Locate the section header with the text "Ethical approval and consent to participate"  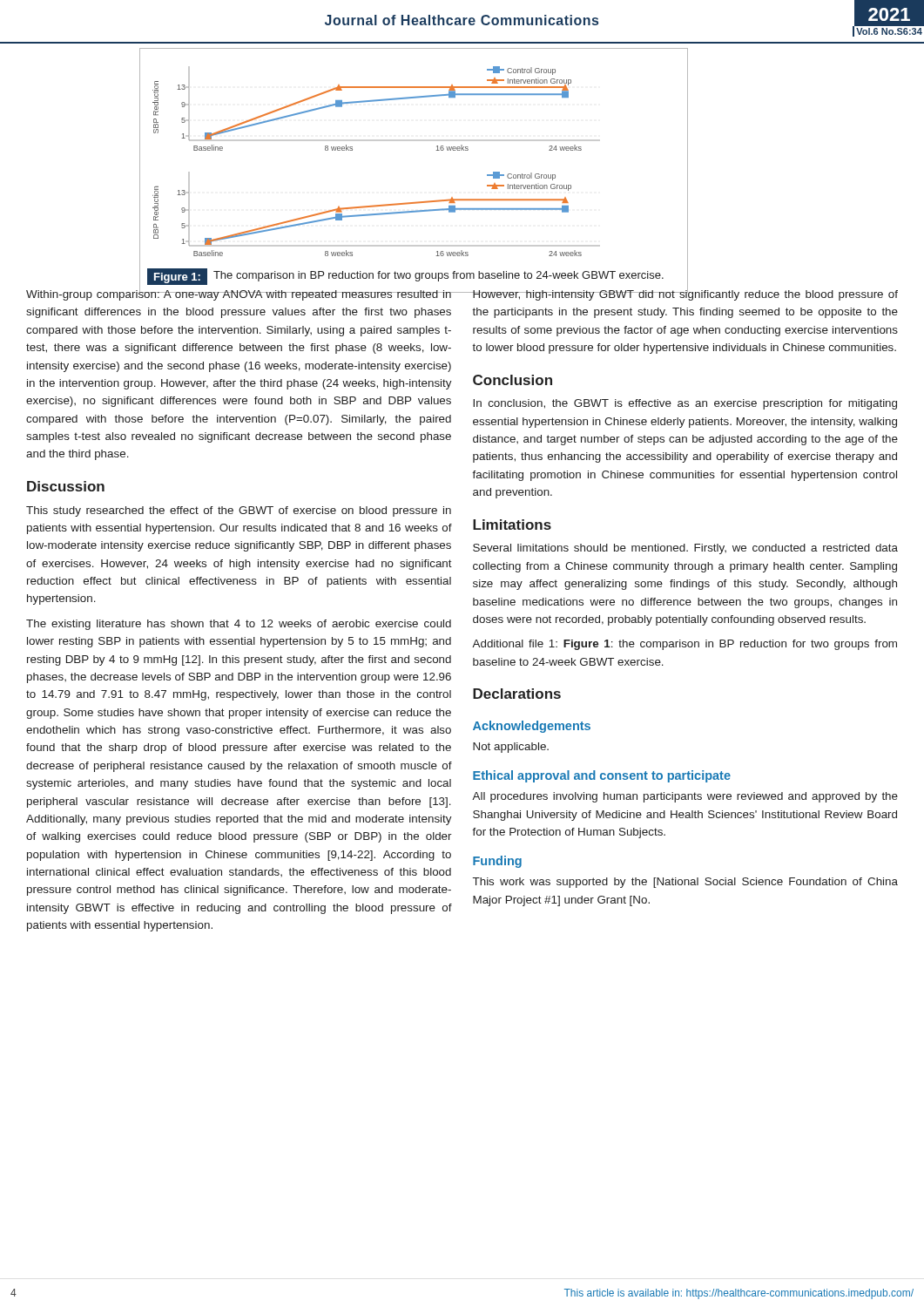(x=602, y=776)
